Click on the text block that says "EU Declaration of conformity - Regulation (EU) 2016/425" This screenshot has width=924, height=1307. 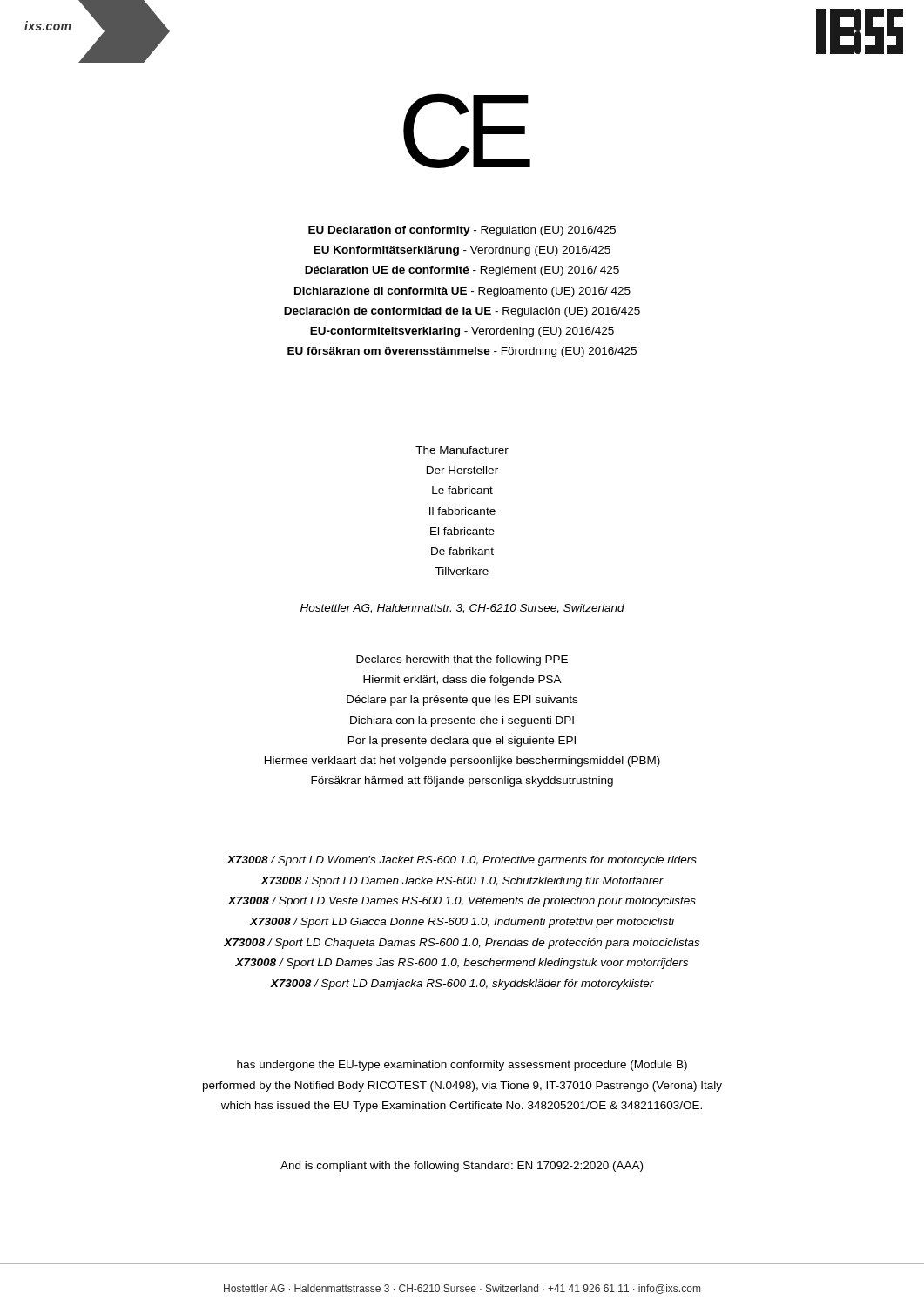(x=462, y=290)
